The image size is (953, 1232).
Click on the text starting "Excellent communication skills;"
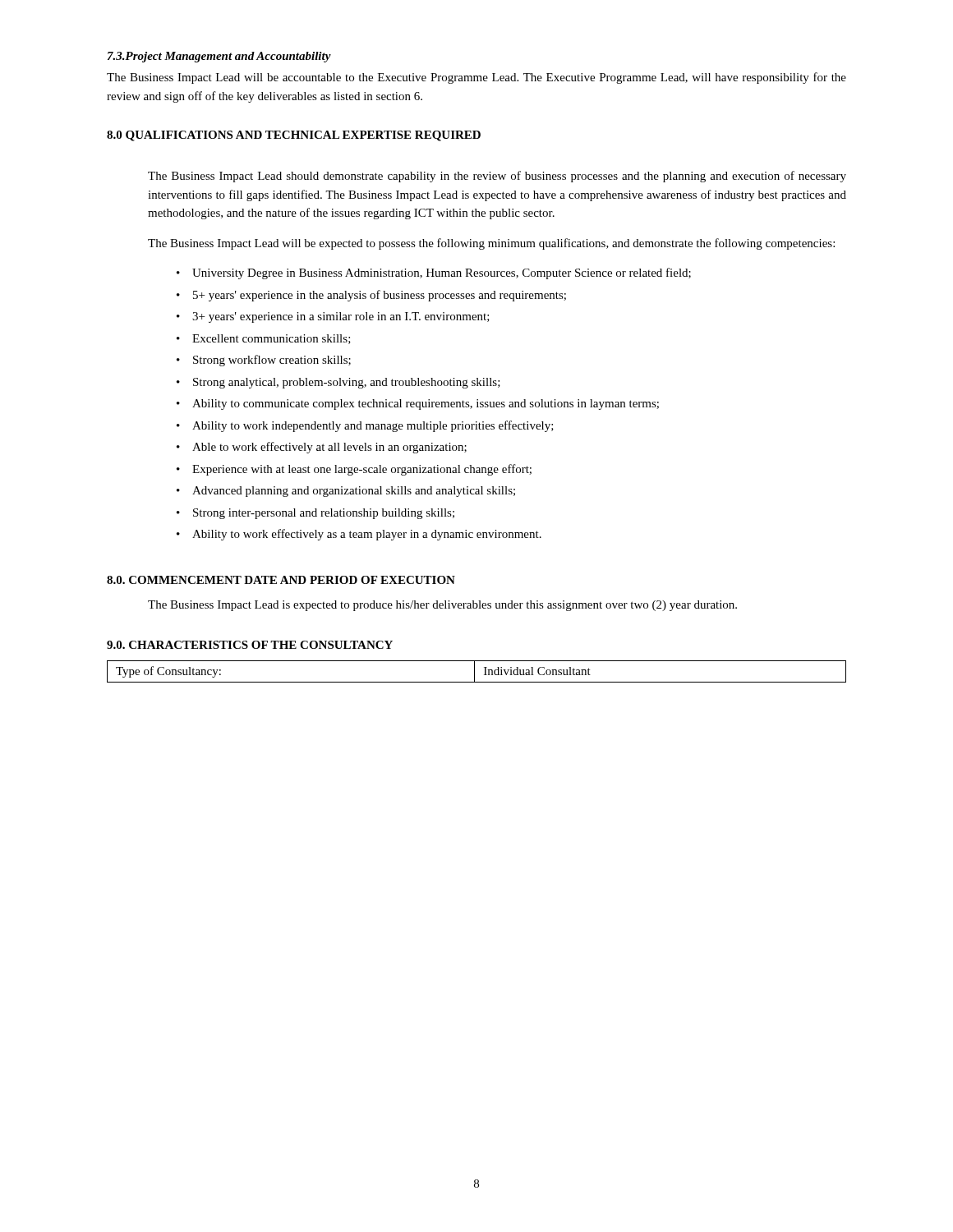click(x=272, y=338)
